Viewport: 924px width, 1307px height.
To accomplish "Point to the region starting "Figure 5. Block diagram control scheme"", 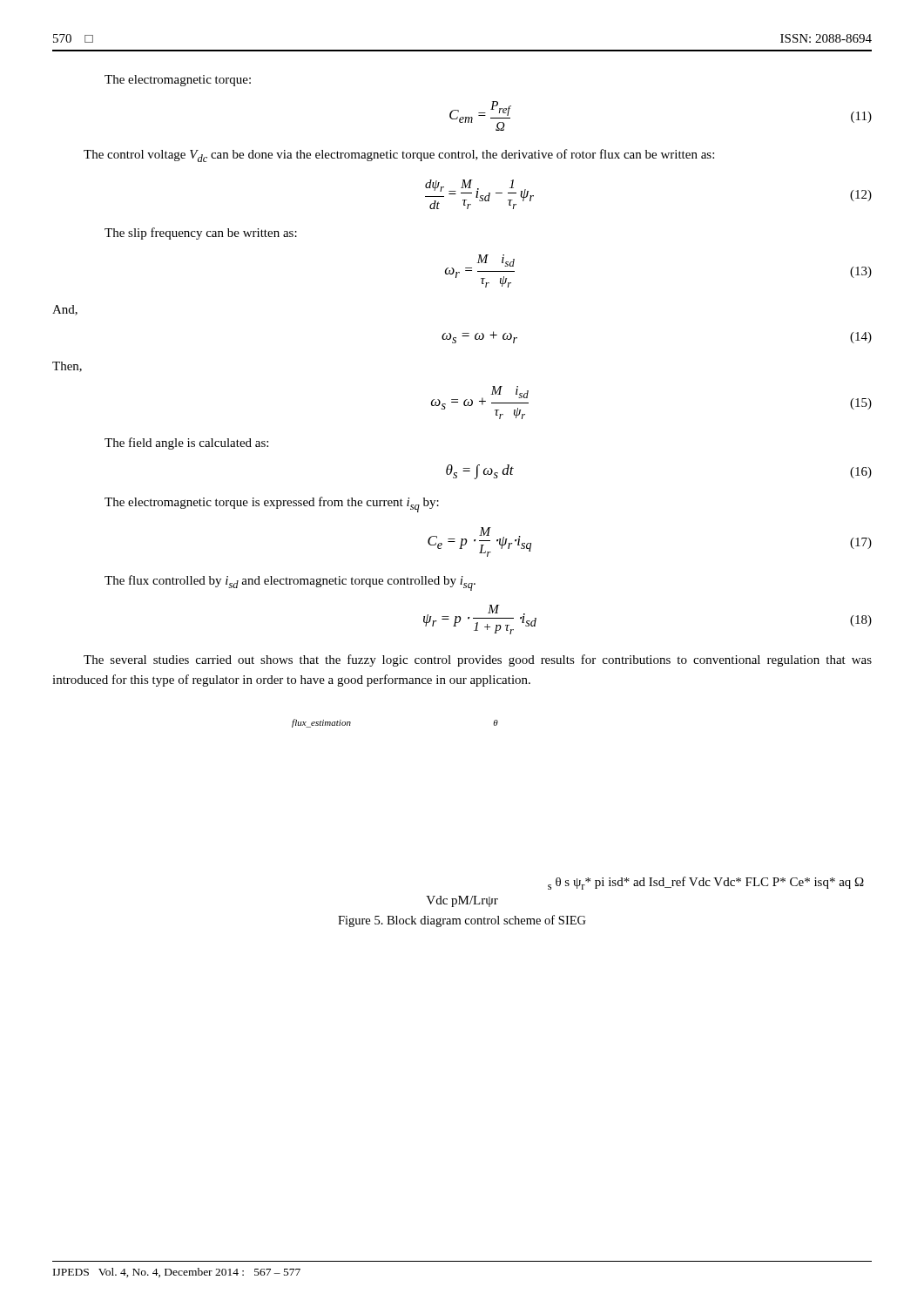I will tap(462, 920).
